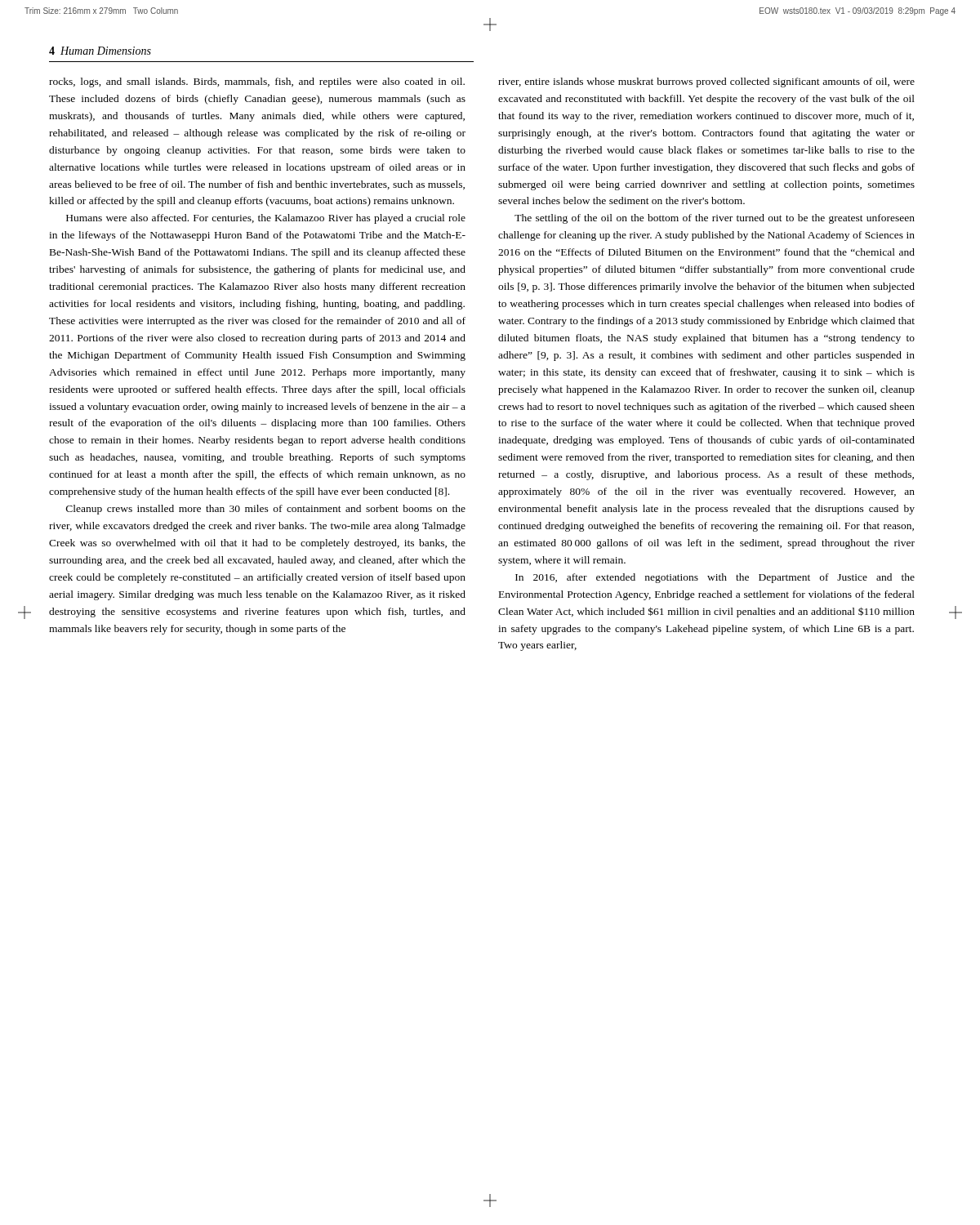Find the block on this page that starts "The settling of the oil"
980x1225 pixels.
(706, 390)
